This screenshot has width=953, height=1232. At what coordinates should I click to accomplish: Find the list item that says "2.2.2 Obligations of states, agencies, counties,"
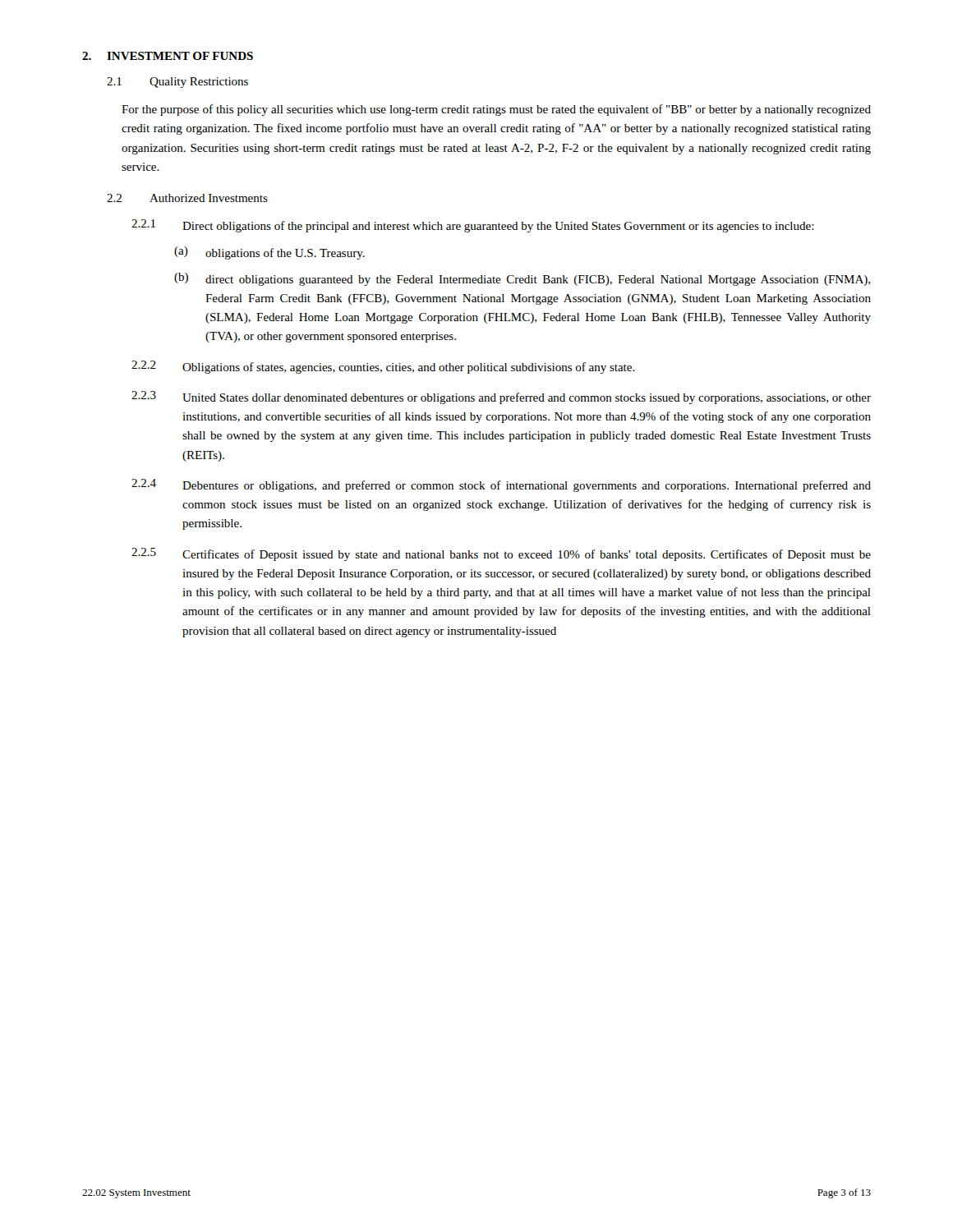501,367
